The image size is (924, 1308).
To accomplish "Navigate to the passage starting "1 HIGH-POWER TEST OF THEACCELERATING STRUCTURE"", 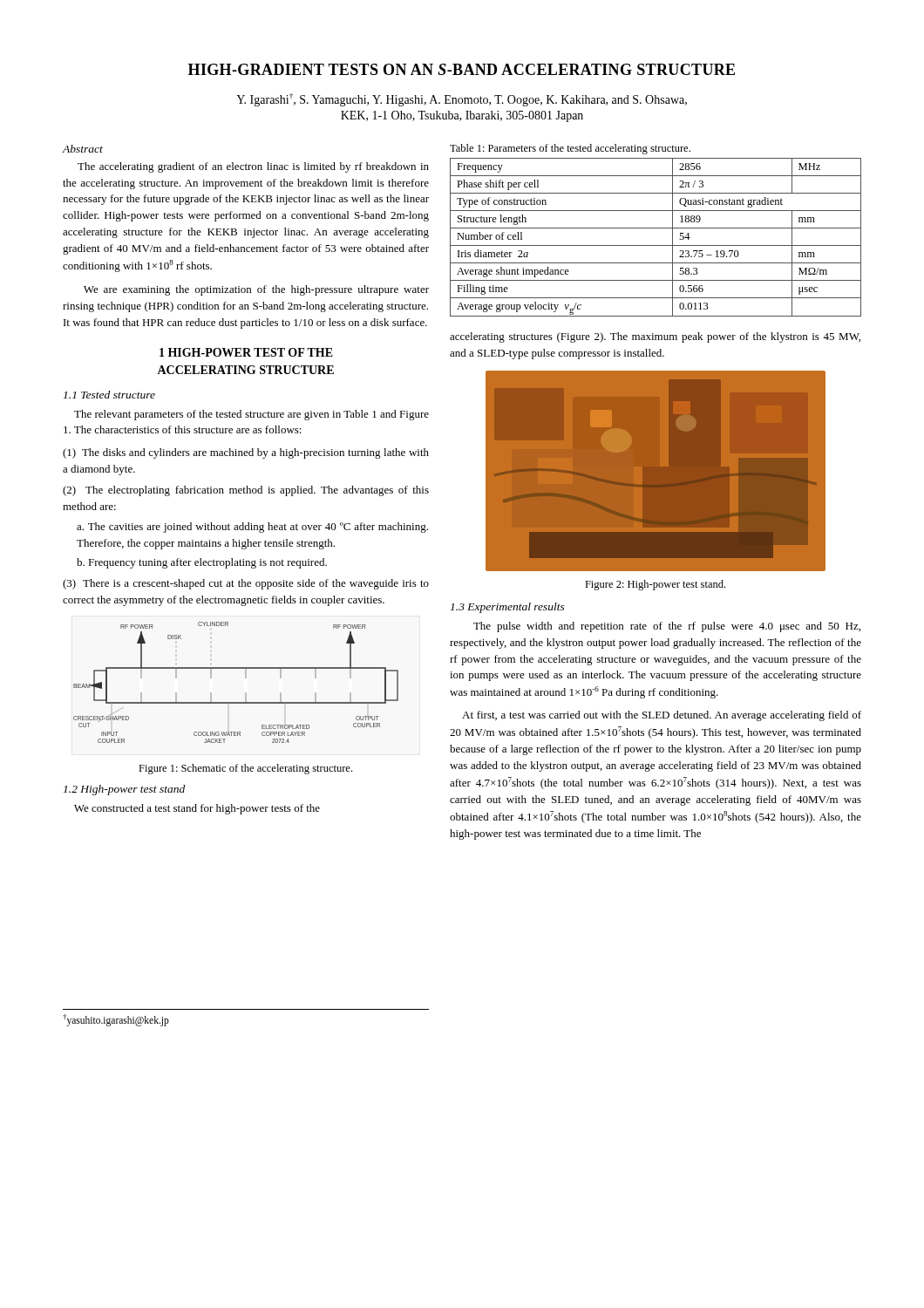I will point(246,362).
